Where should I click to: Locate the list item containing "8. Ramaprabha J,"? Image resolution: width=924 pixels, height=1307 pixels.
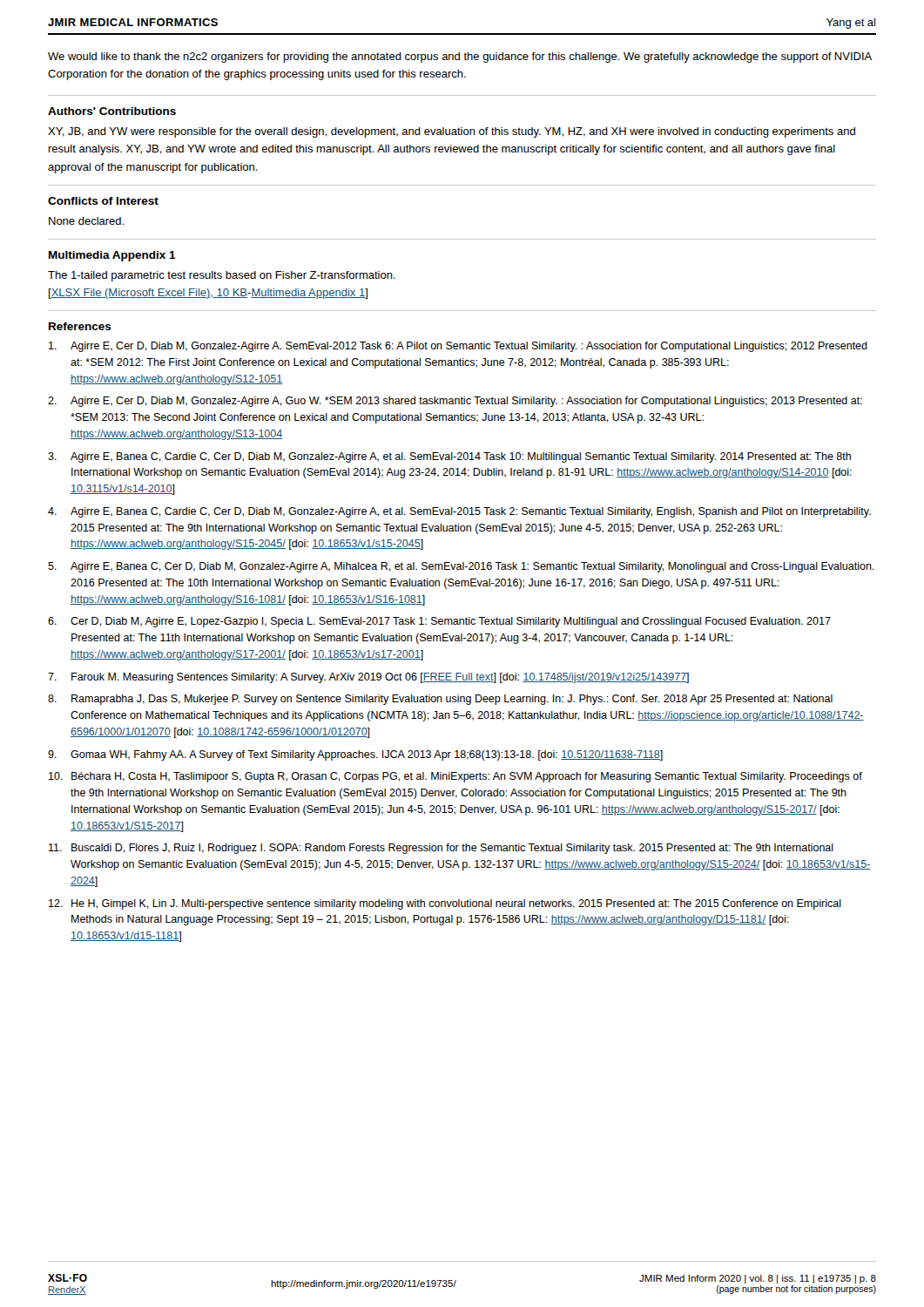(462, 716)
